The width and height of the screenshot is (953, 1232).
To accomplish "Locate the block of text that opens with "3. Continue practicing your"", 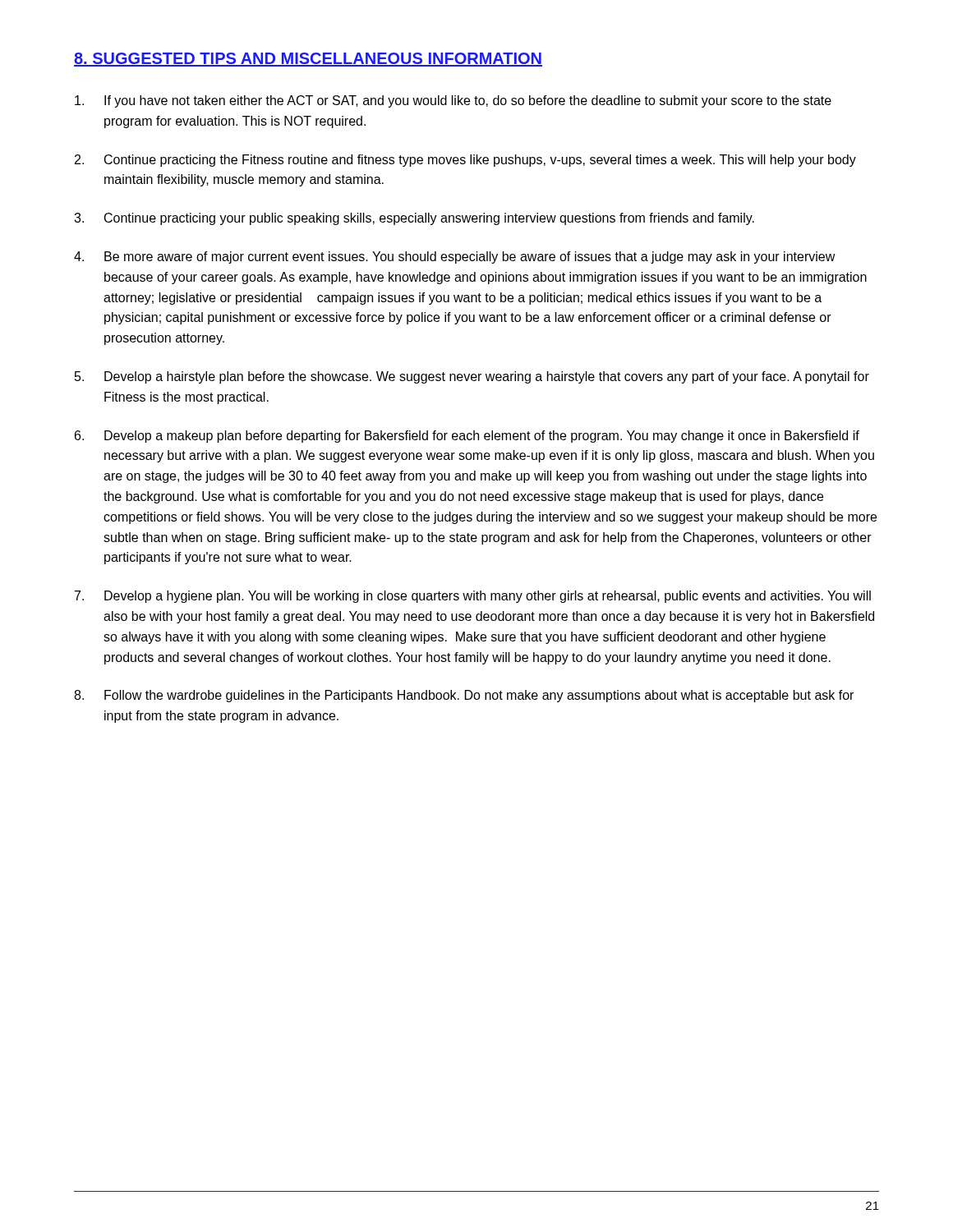I will pyautogui.click(x=476, y=219).
